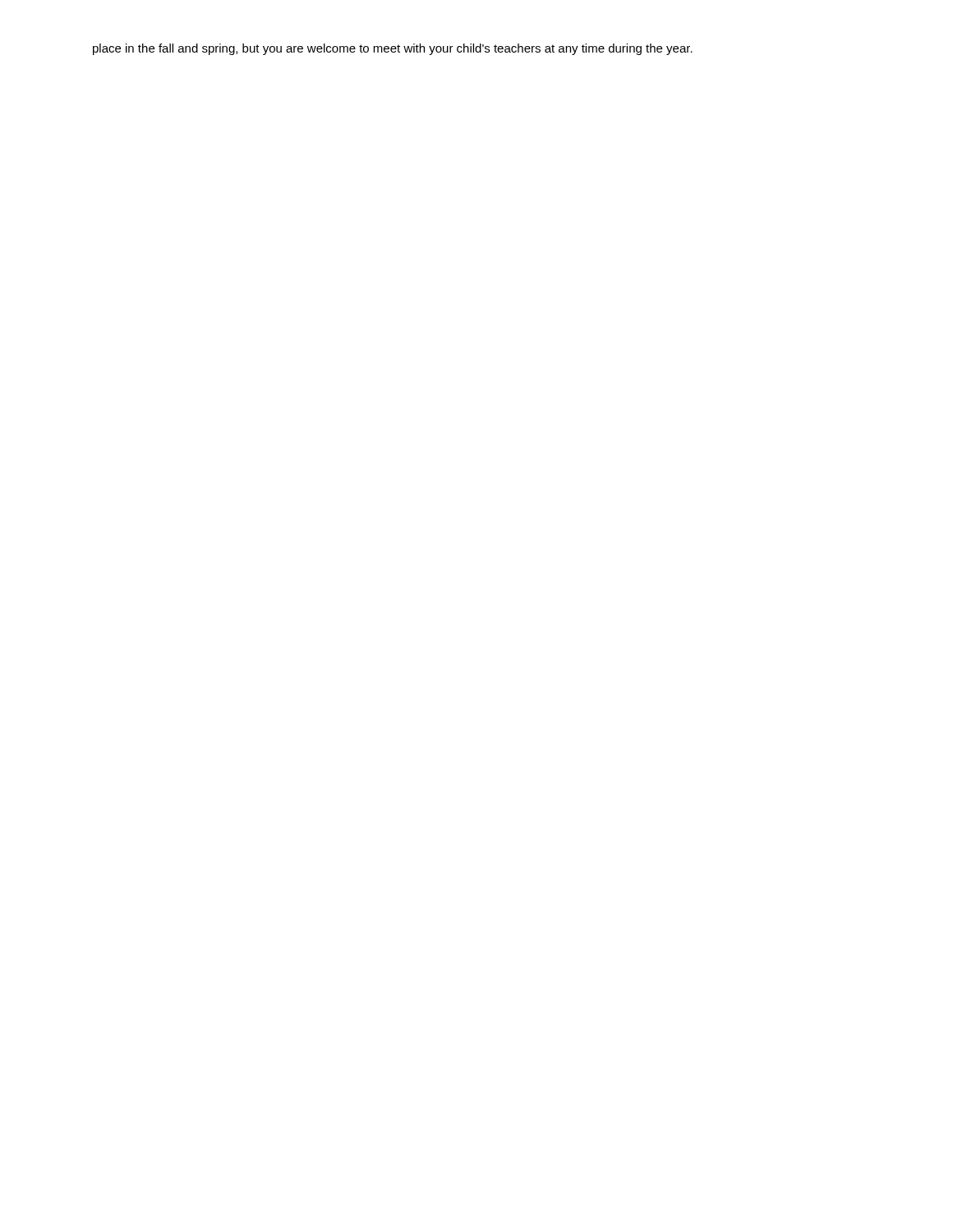The height and width of the screenshot is (1232, 953).
Task: Select the text block starting "place in the fall"
Action: point(393,48)
